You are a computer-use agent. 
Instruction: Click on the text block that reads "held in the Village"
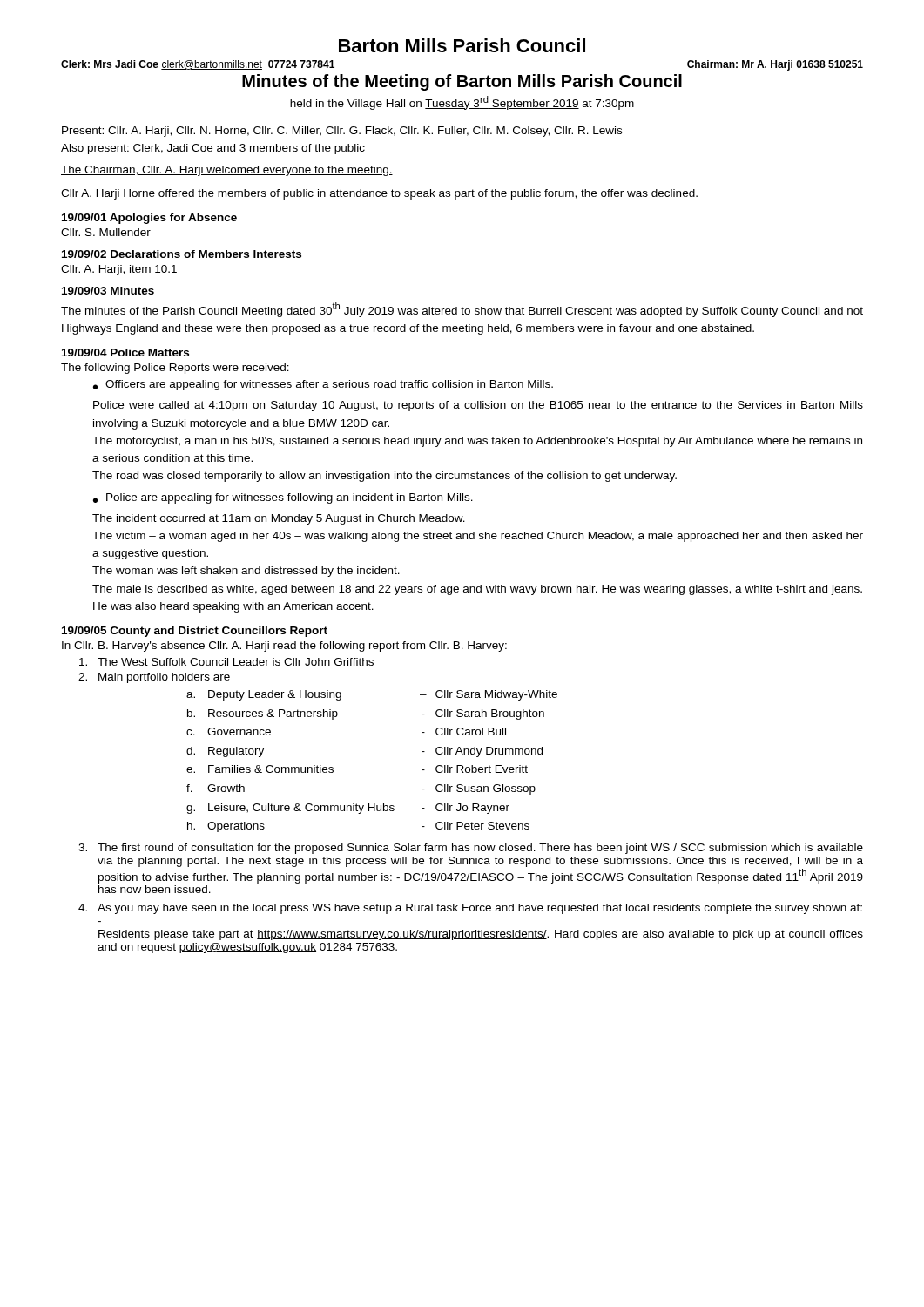462,101
